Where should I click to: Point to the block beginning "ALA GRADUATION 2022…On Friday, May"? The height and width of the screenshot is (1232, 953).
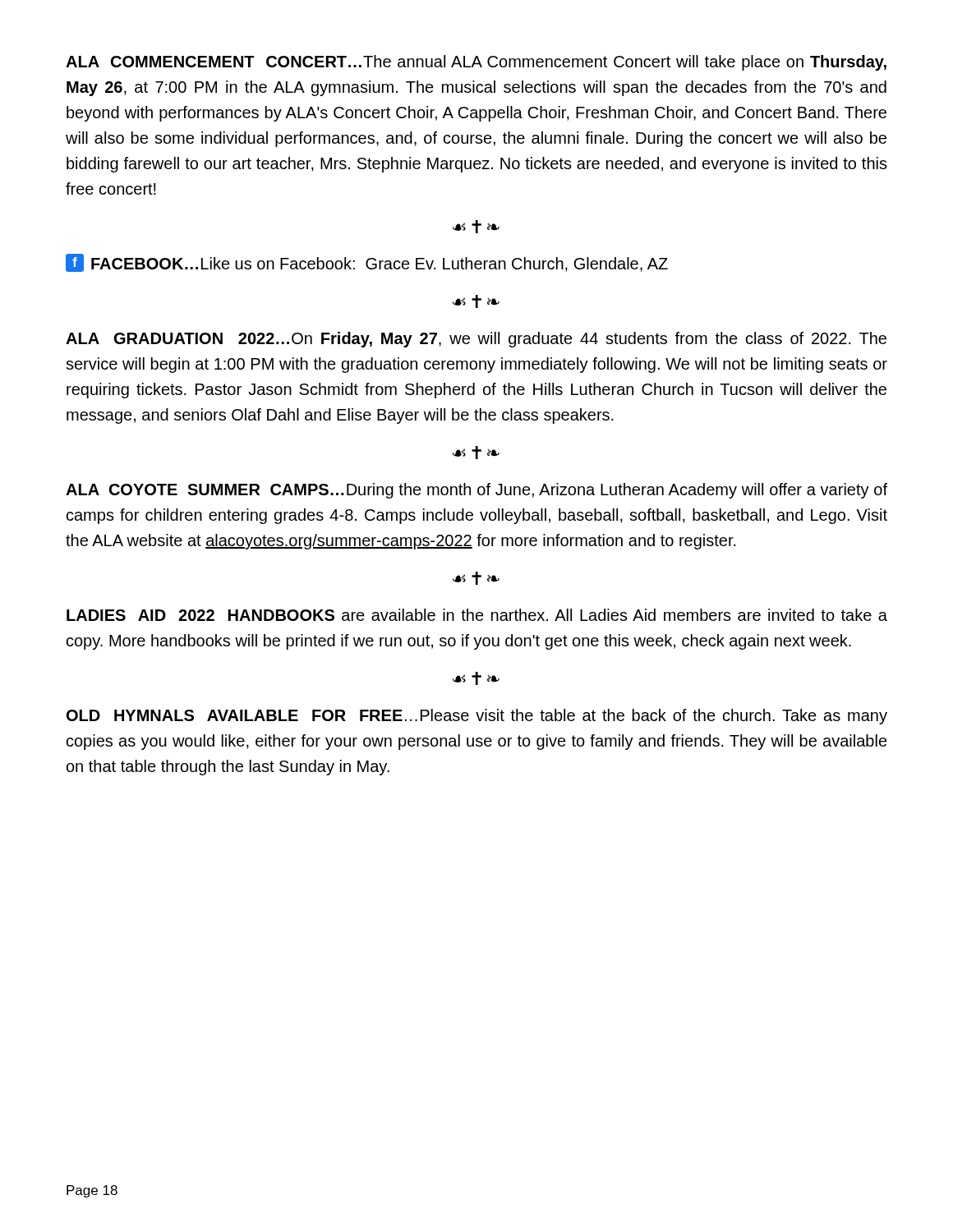tap(476, 377)
